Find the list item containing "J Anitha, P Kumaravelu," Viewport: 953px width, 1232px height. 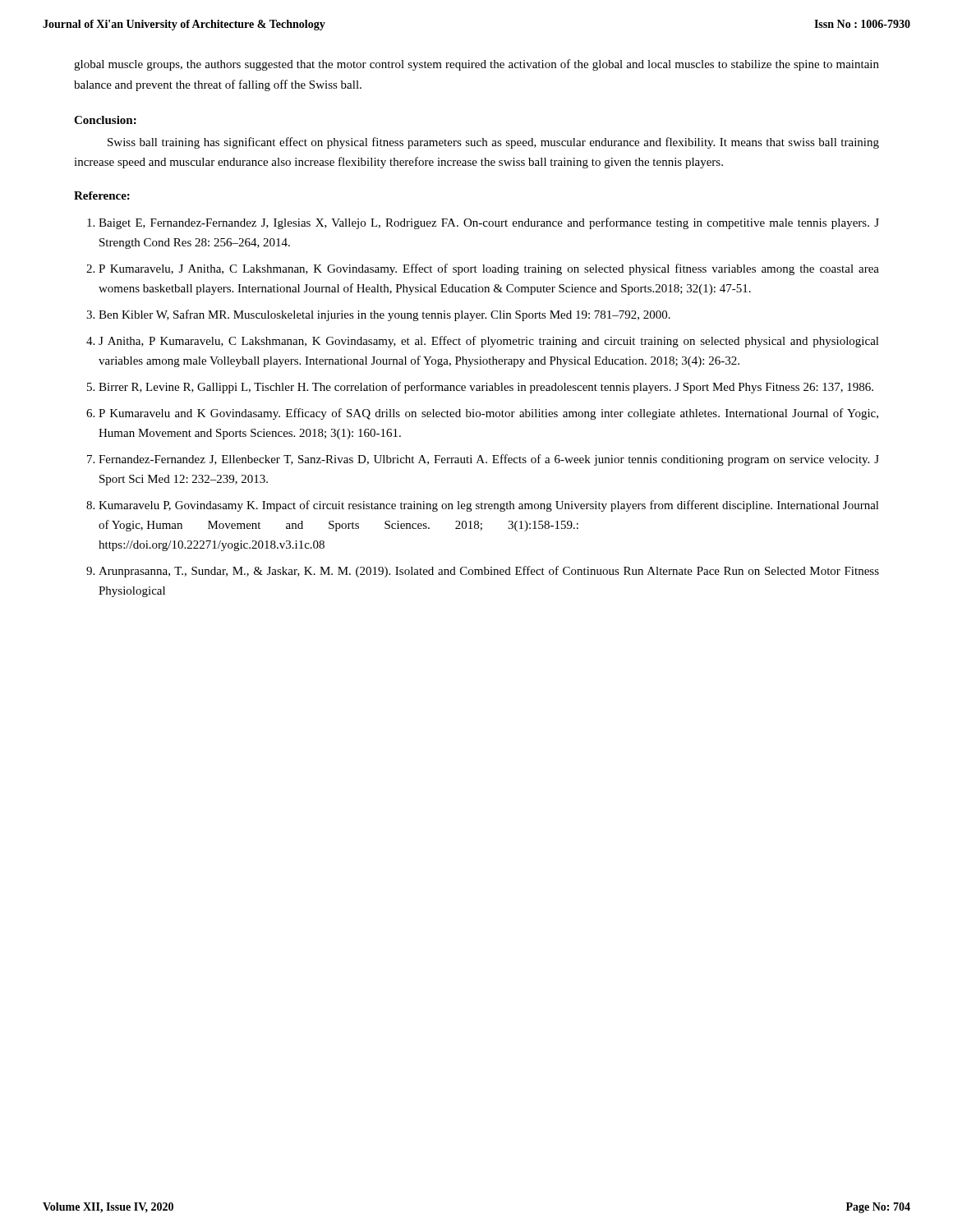coord(489,351)
